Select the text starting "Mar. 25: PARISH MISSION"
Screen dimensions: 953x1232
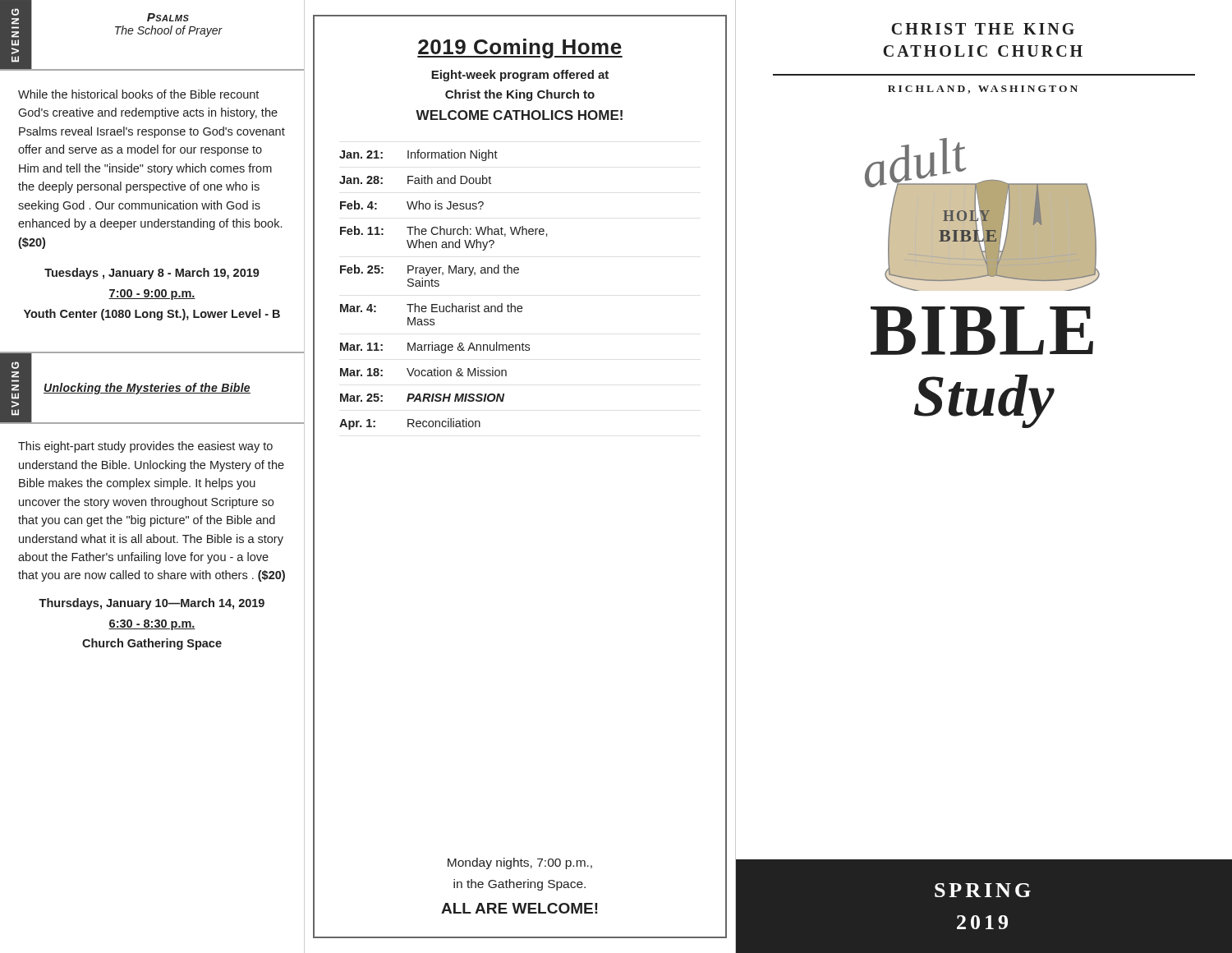click(422, 398)
